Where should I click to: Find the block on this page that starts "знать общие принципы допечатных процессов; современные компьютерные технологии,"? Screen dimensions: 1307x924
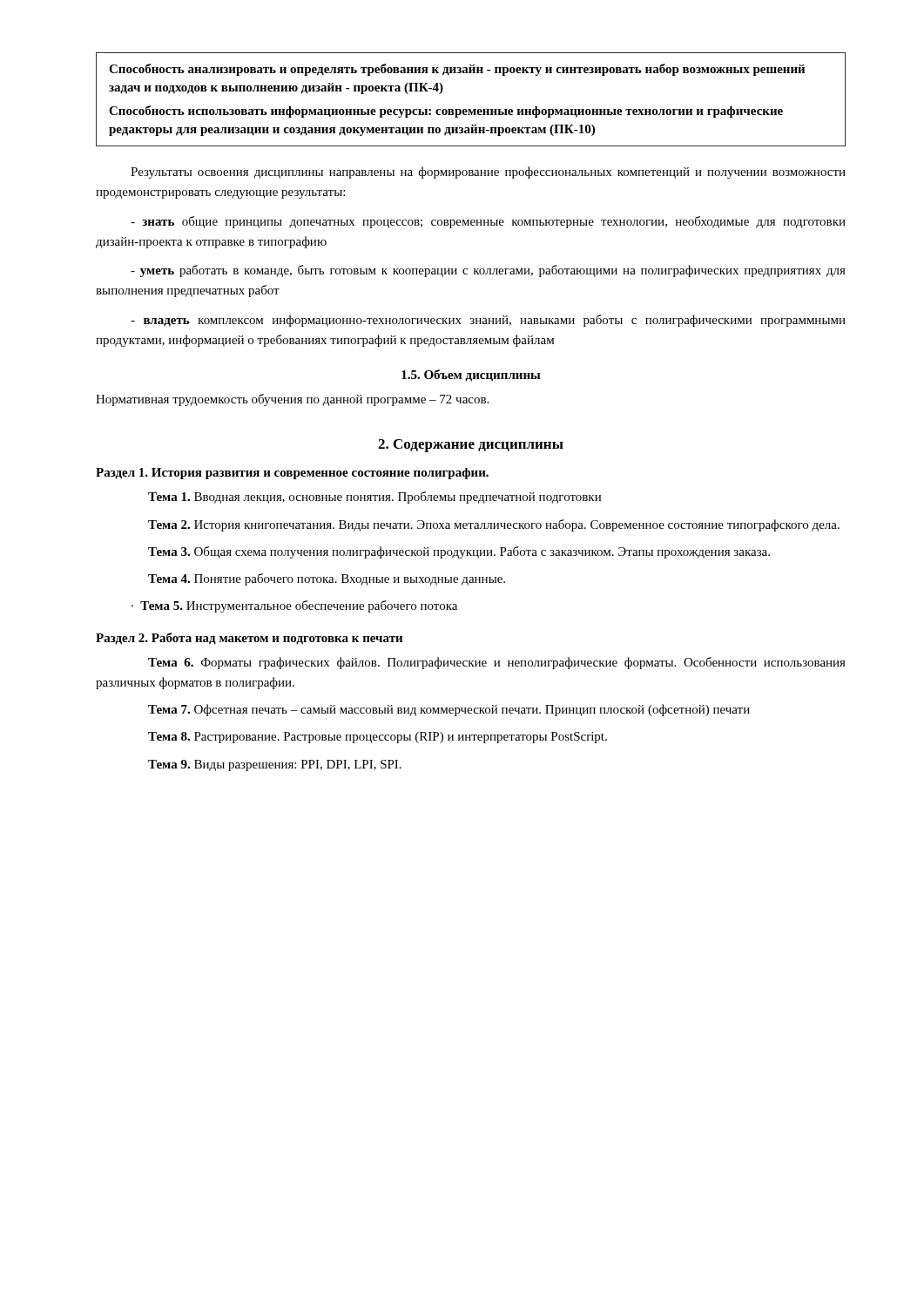point(471,231)
